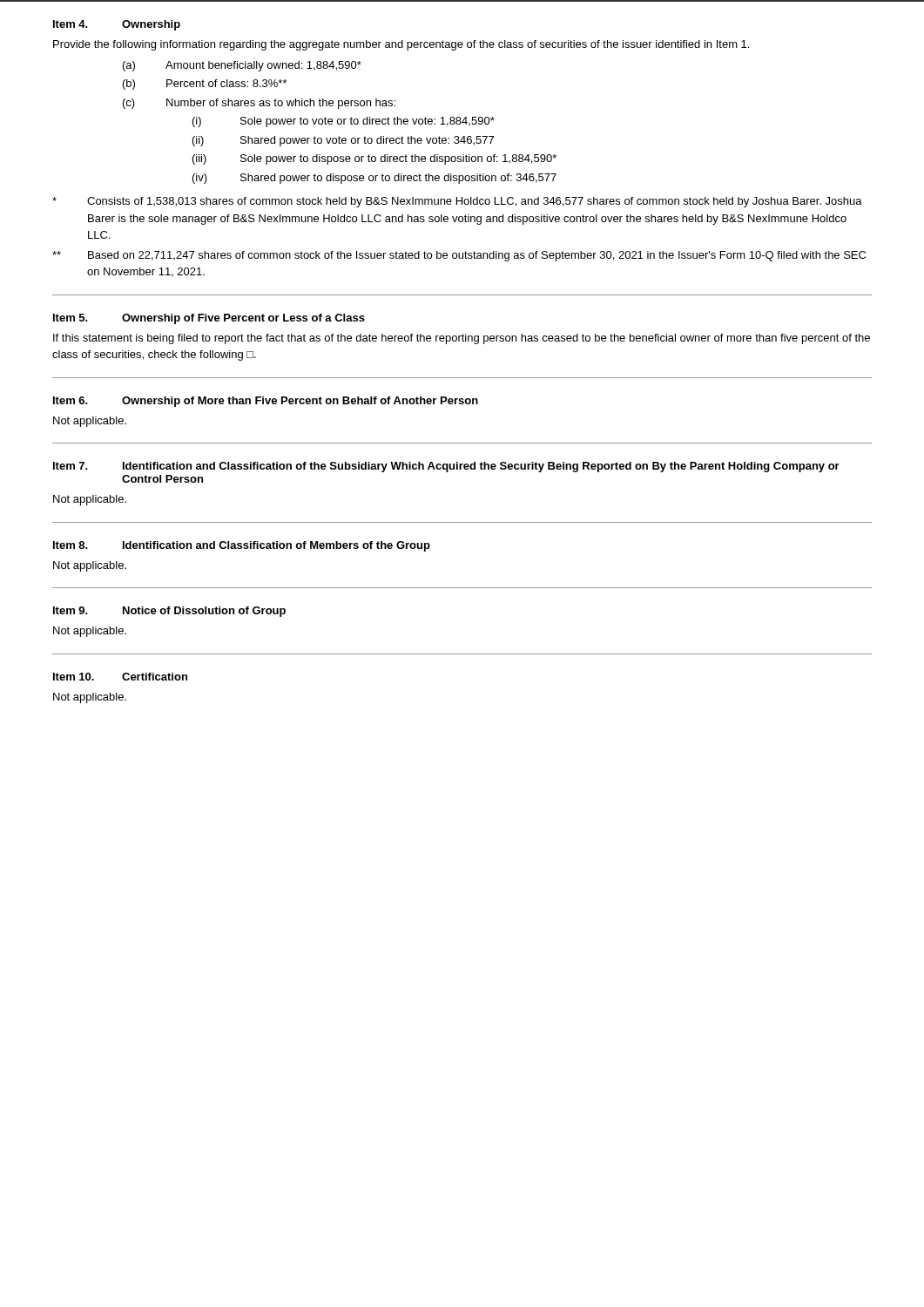Select the passage starting "Provide the following"
The image size is (924, 1307).
coord(401,44)
